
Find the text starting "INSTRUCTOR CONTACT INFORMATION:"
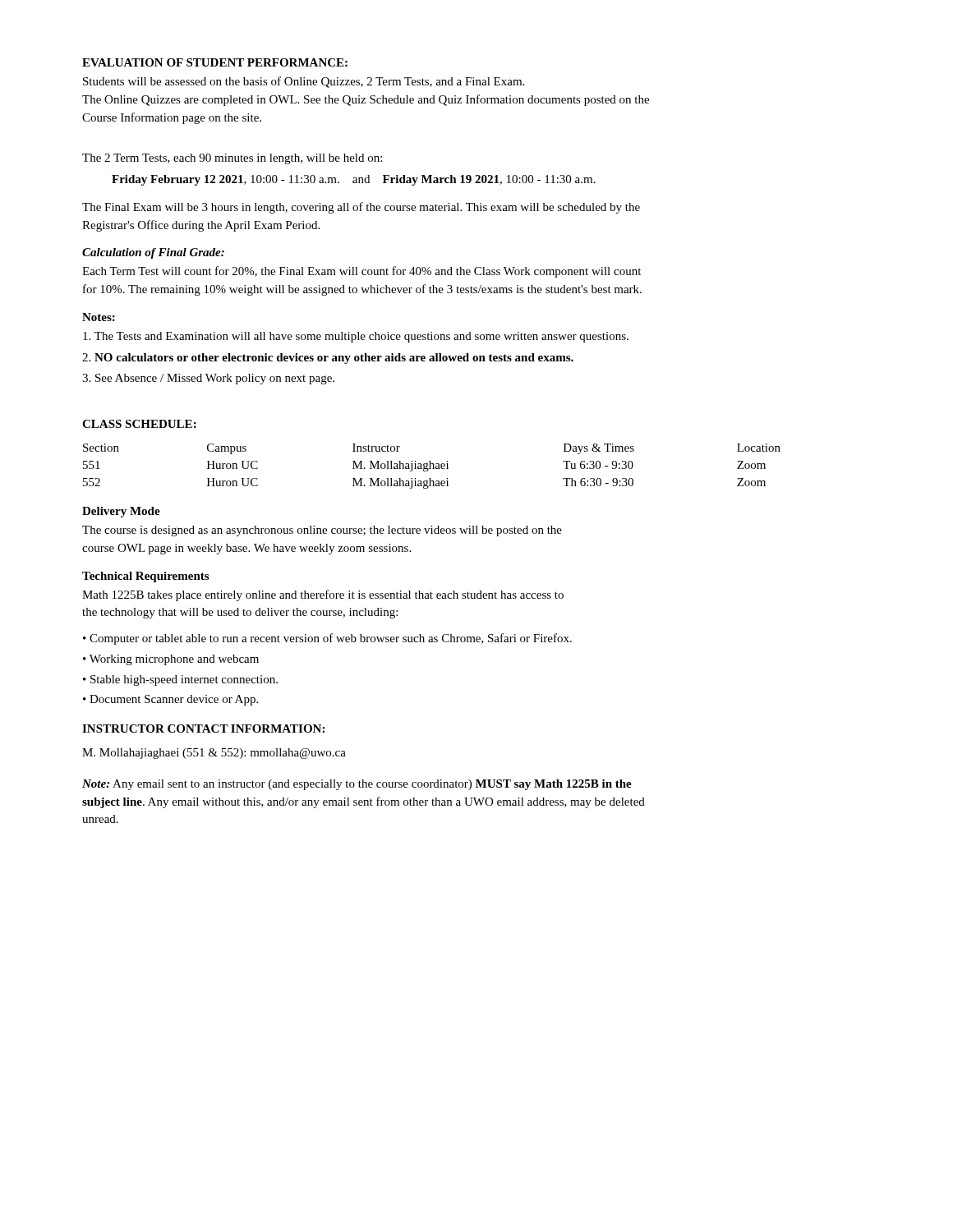(x=204, y=729)
